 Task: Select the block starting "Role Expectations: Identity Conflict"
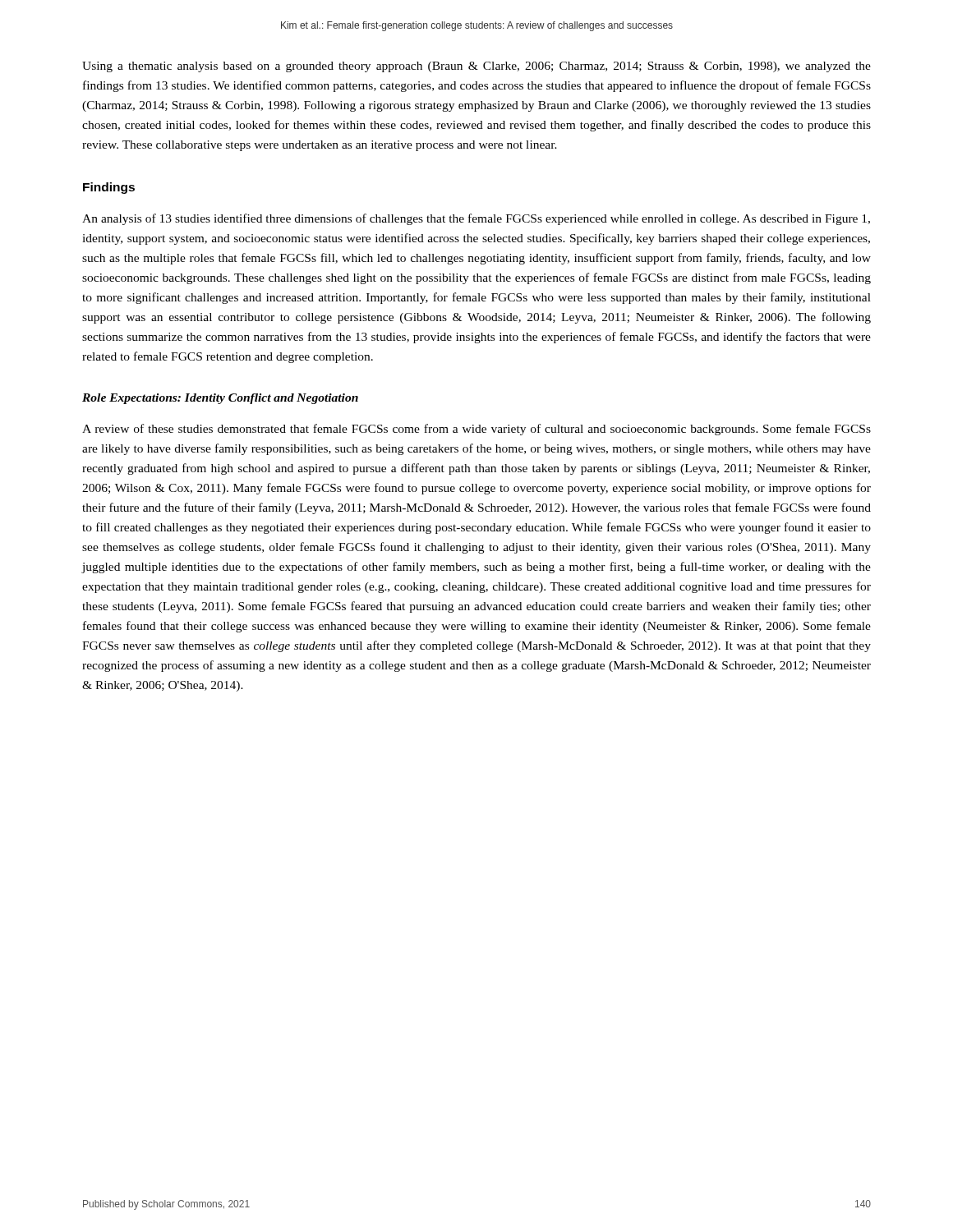click(220, 397)
